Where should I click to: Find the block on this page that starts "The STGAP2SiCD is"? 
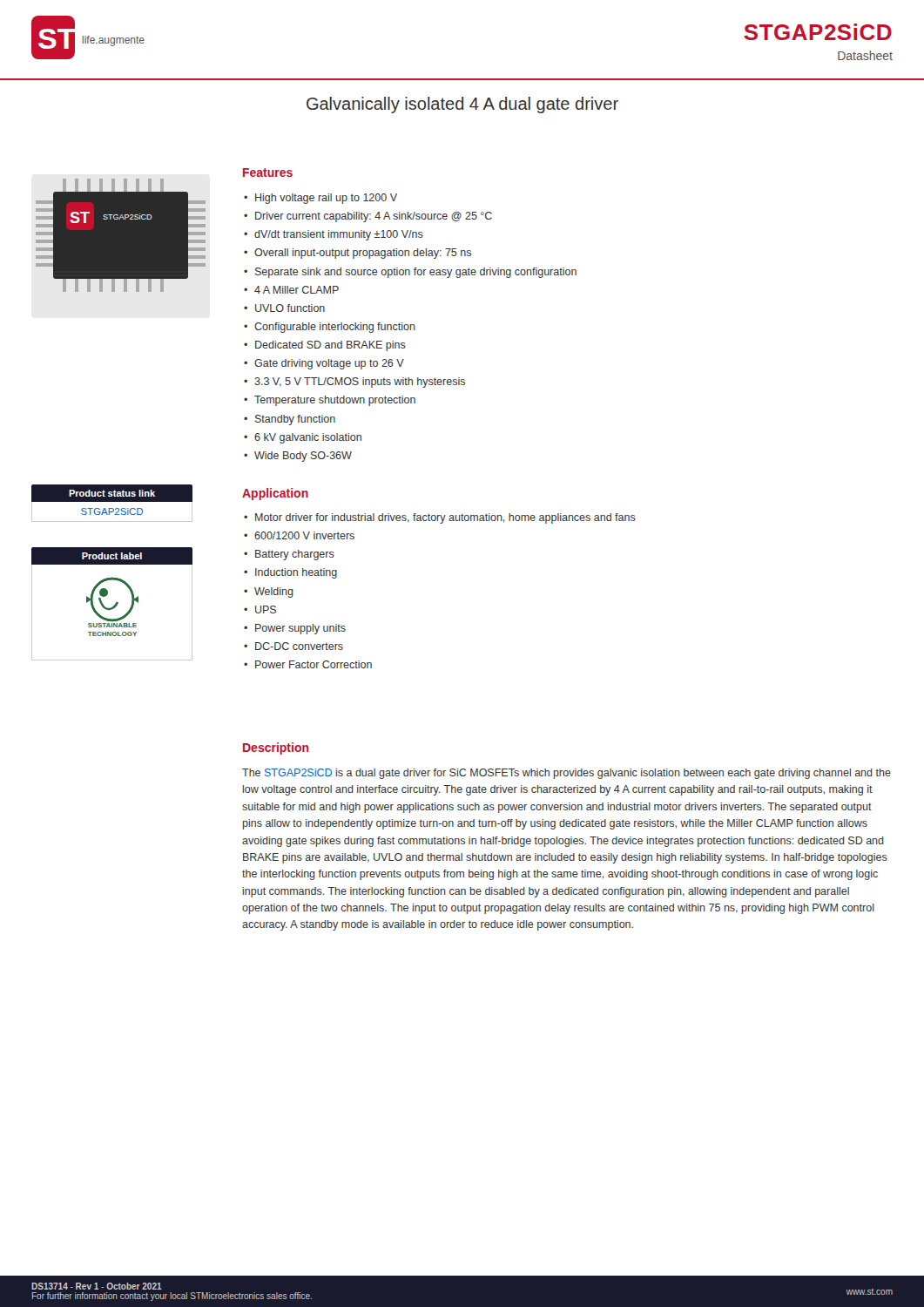coord(567,849)
